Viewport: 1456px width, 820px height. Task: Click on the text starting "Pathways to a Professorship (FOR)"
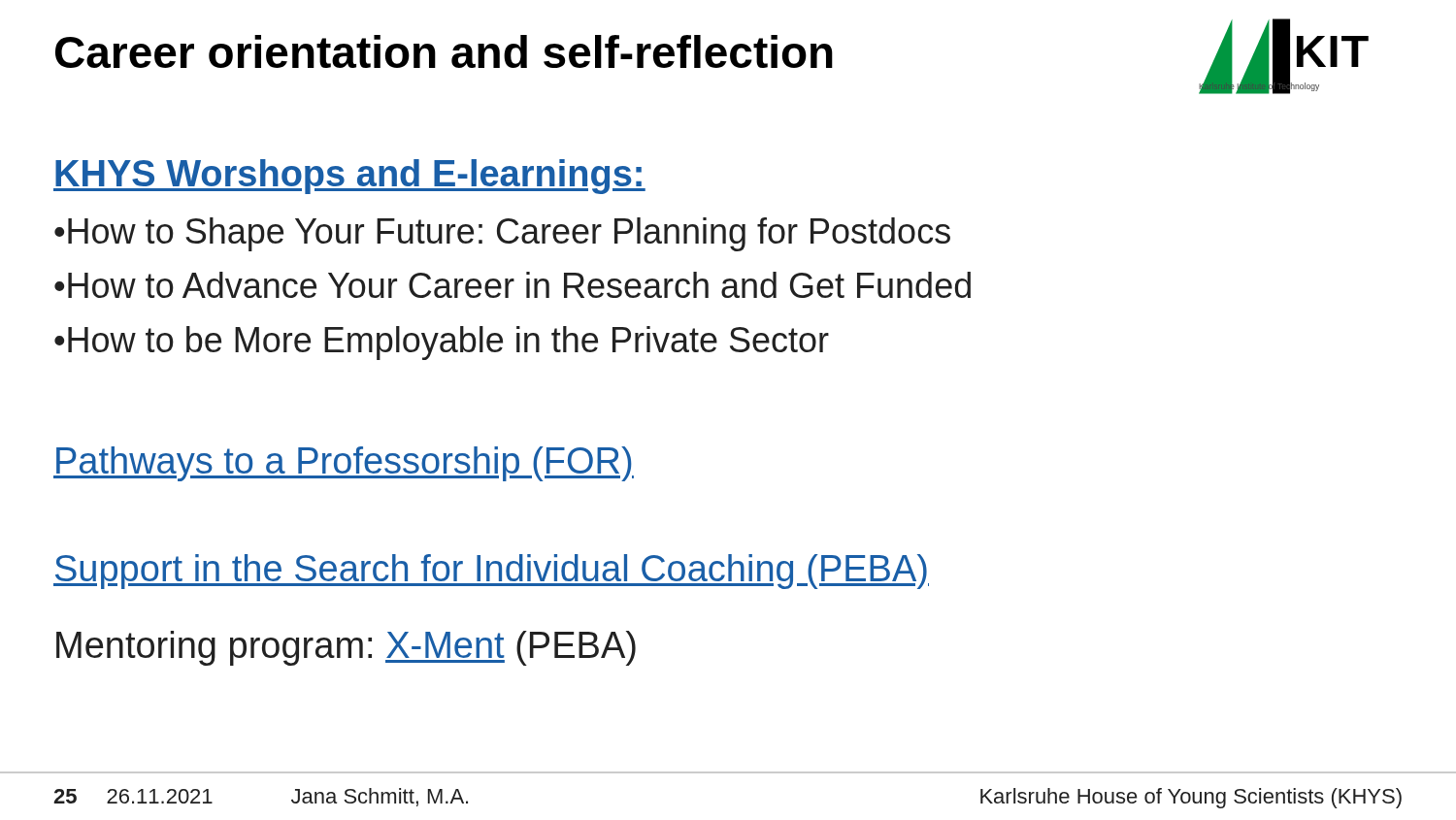tap(343, 461)
